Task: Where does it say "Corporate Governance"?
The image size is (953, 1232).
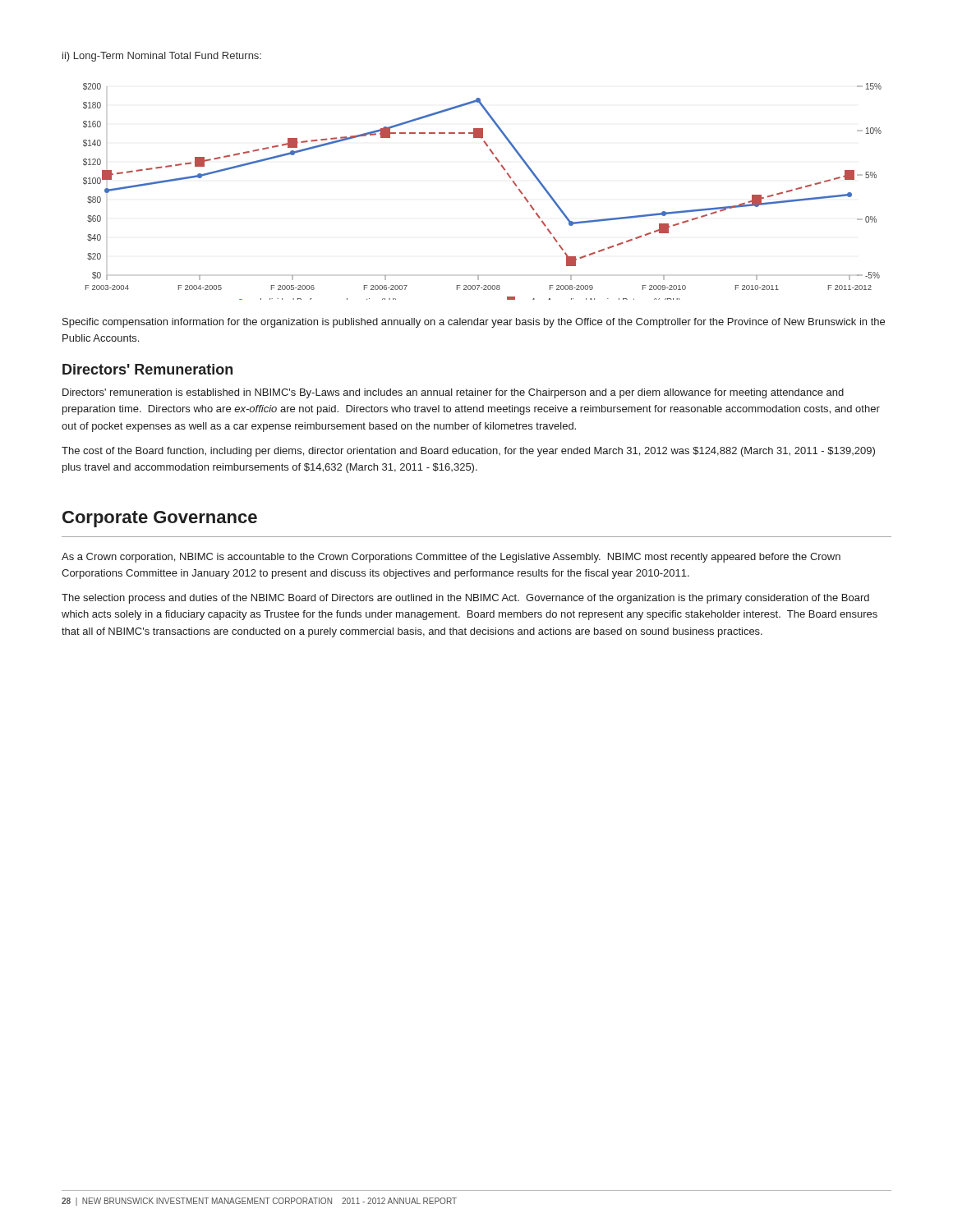Action: click(x=160, y=517)
